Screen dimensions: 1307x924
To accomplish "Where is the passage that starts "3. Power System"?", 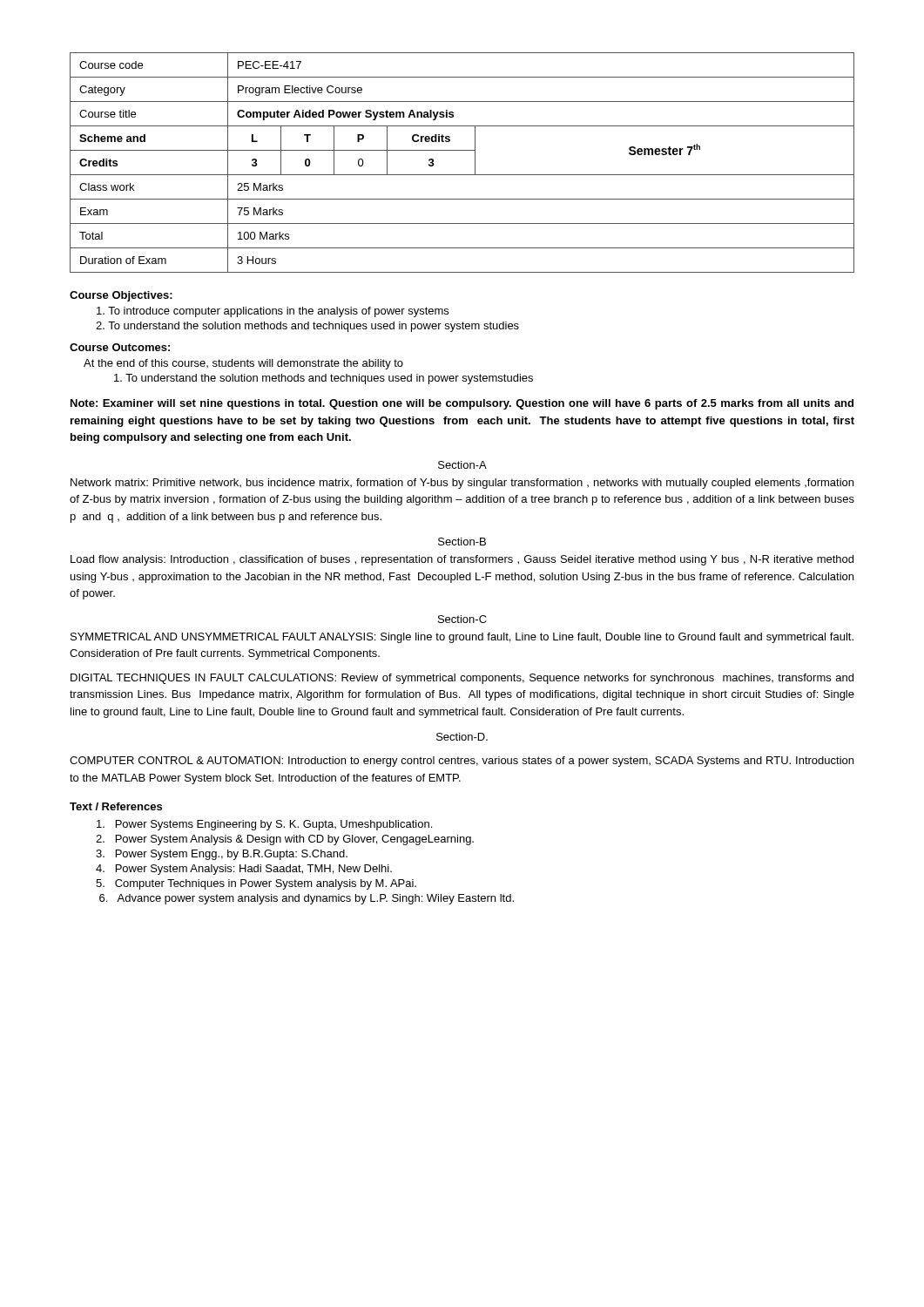I will pyautogui.click(x=222, y=853).
